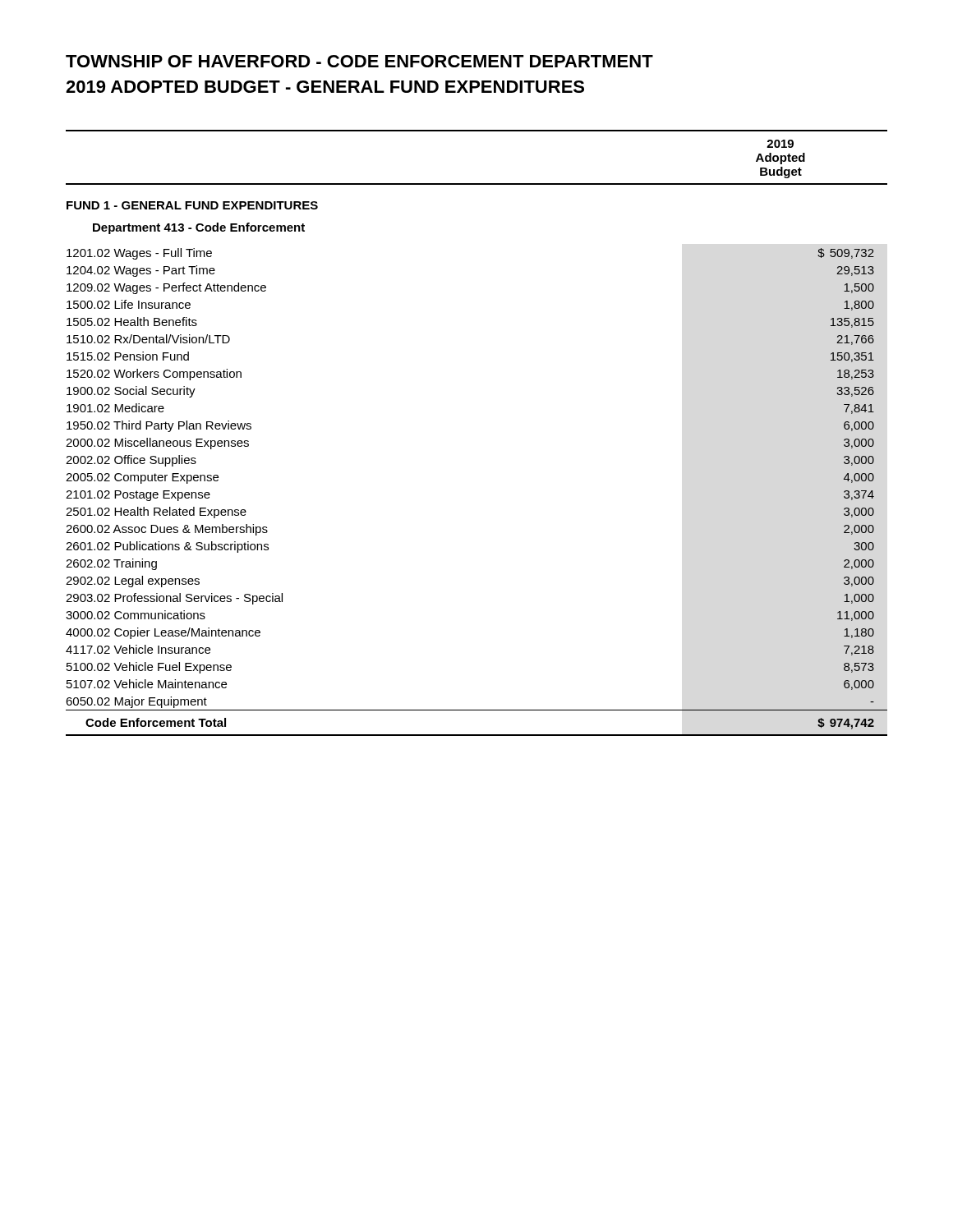Locate the table with the text "2601.02 Publications &"
Viewport: 953px width, 1232px height.
coord(476,433)
